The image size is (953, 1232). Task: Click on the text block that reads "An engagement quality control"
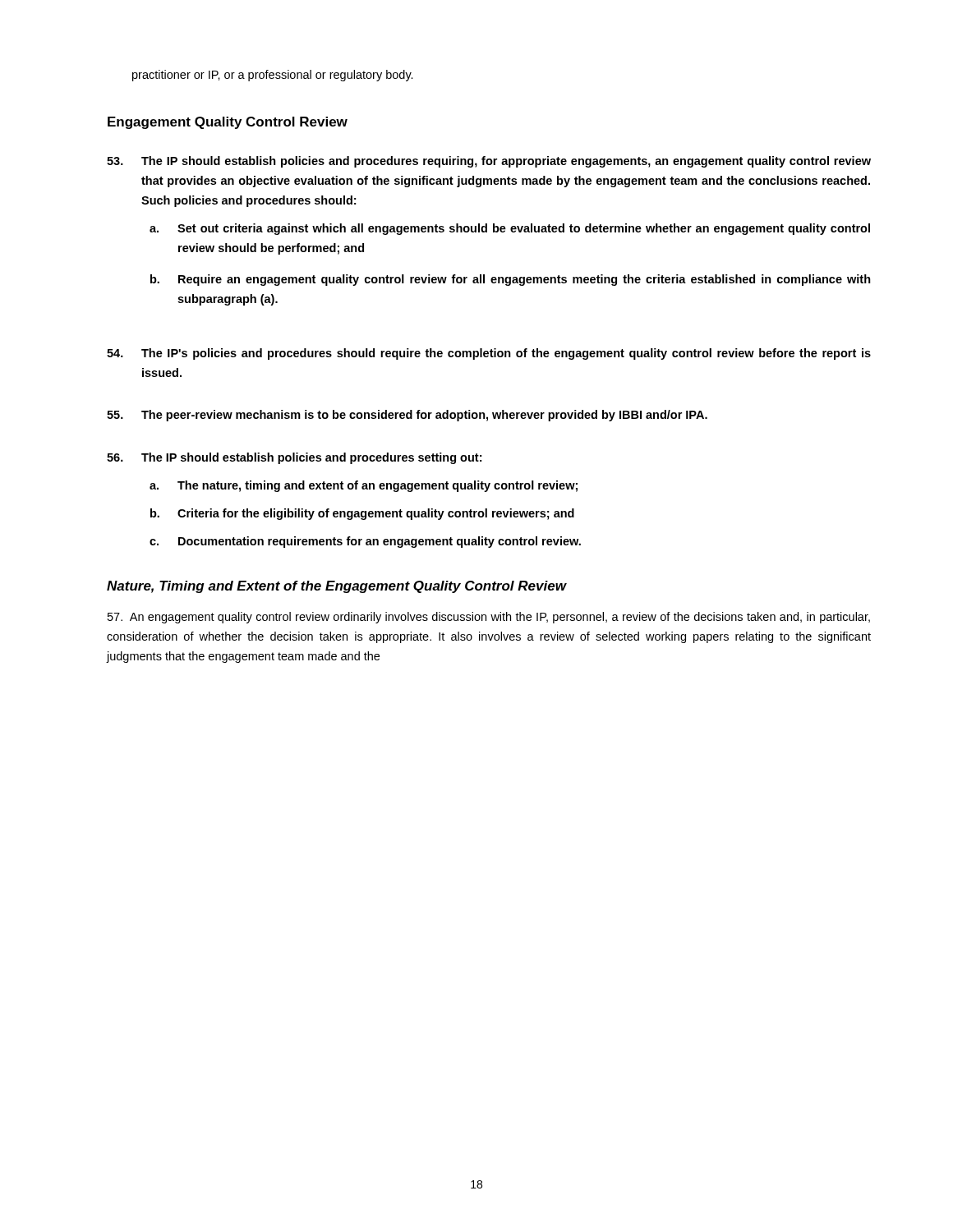coord(489,637)
